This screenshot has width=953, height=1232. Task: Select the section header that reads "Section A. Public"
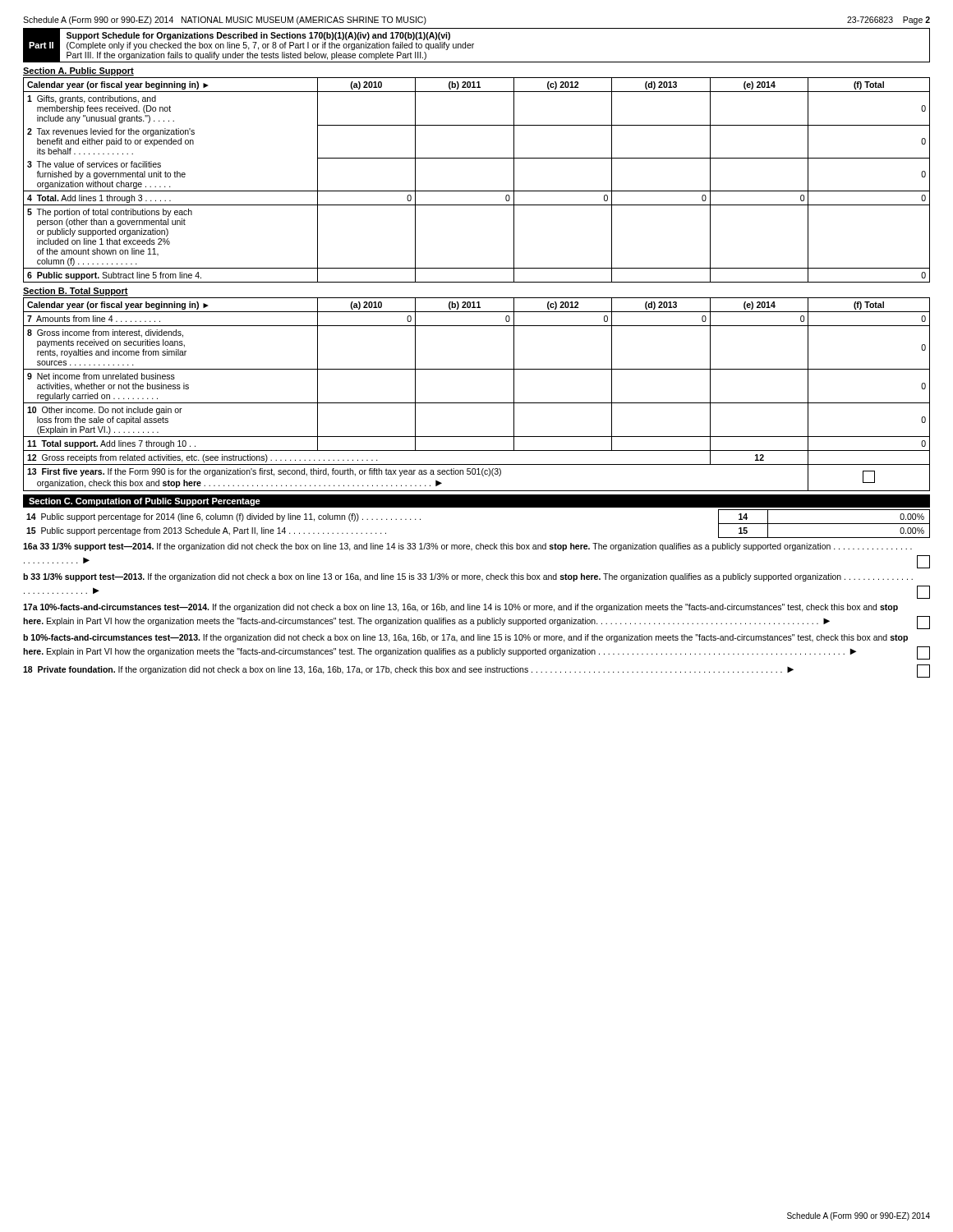(78, 71)
